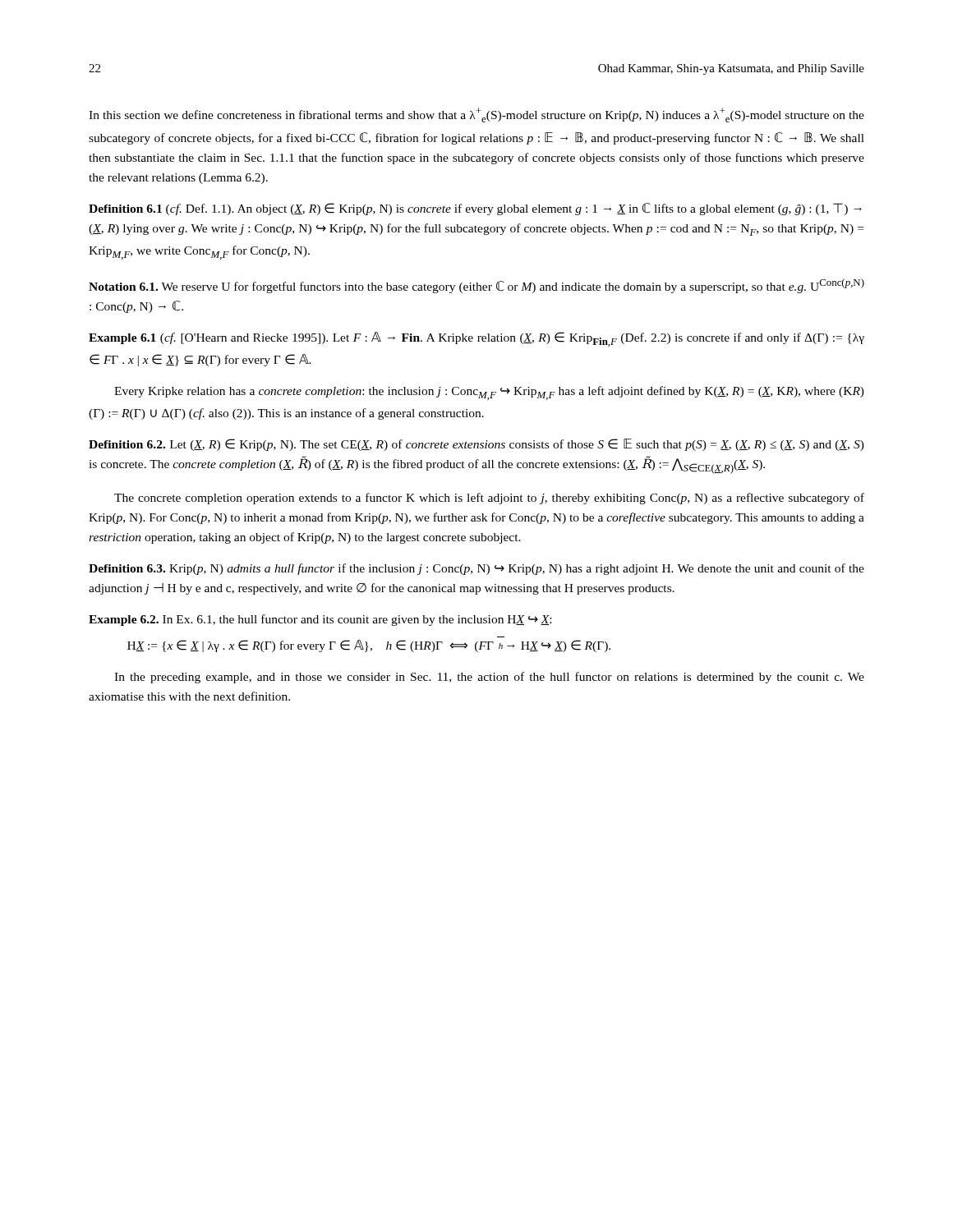Point to the block starting "In this section we define concreteness"

tap(476, 144)
